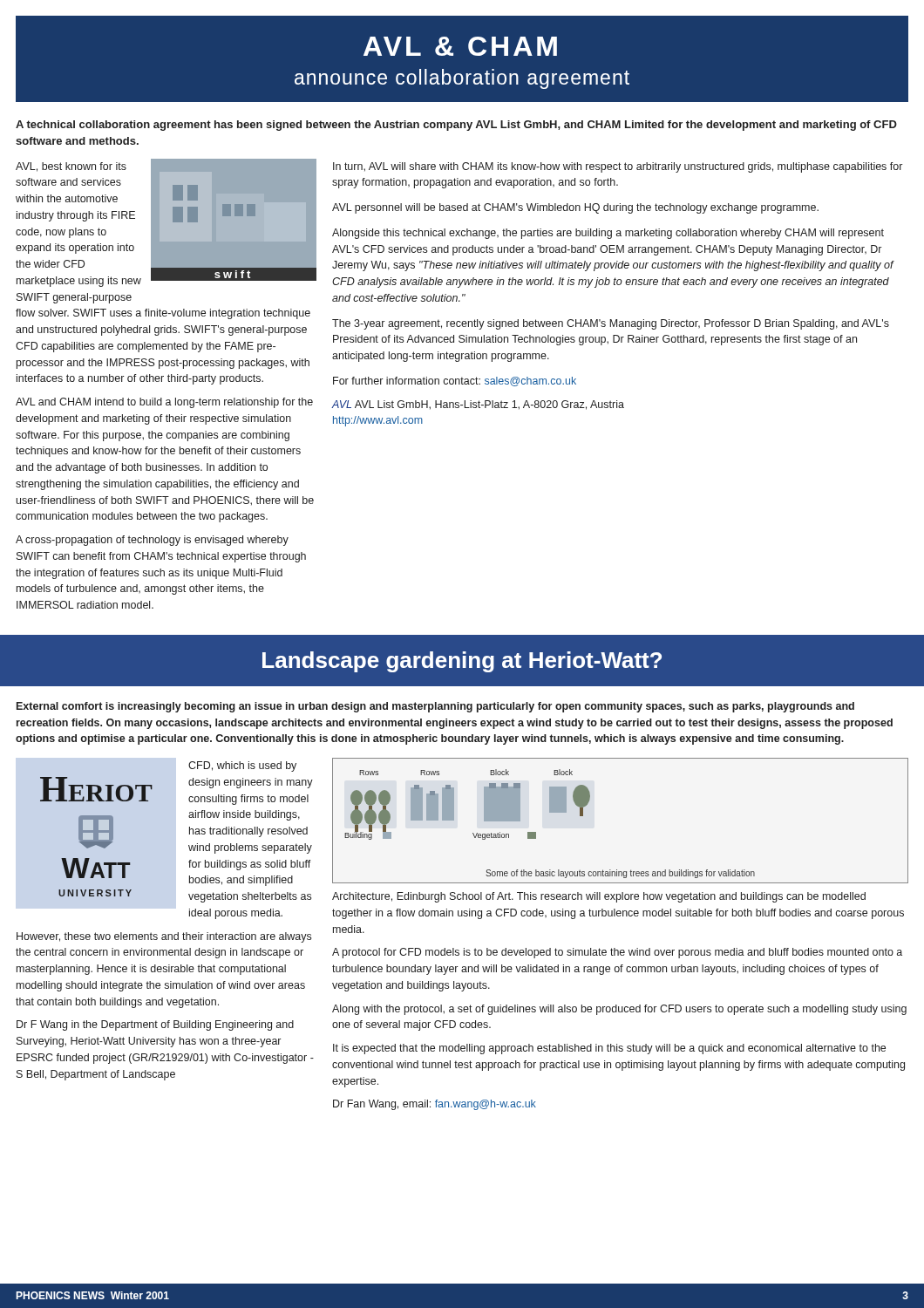Click the passage that begins "CFD, which is used"
Screen dimensions: 1308x924
250,839
